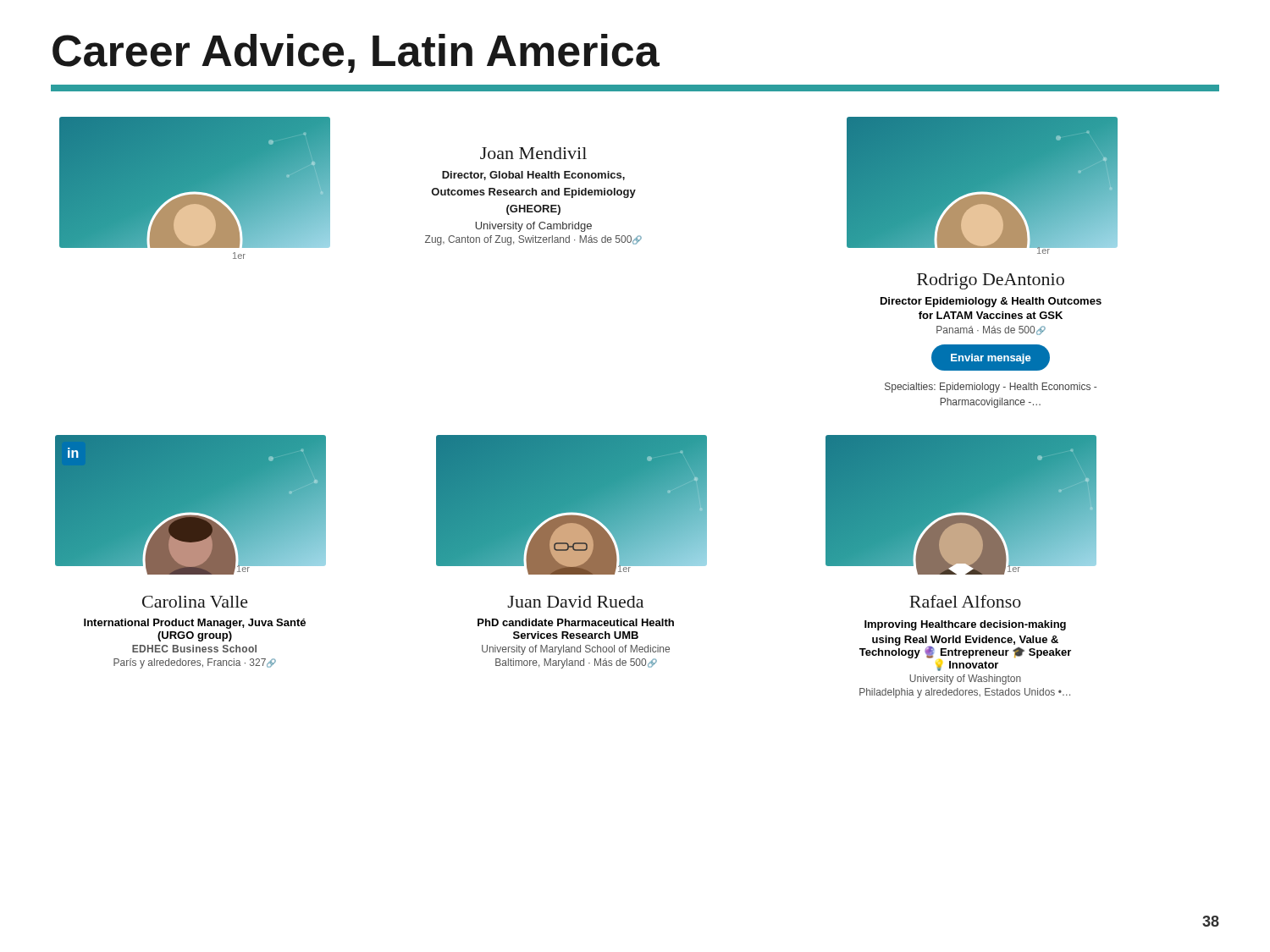Find the text block starting "Rodrigo DeAntonio Director Epidemiology & Health"
The width and height of the screenshot is (1270, 952).
(991, 339)
